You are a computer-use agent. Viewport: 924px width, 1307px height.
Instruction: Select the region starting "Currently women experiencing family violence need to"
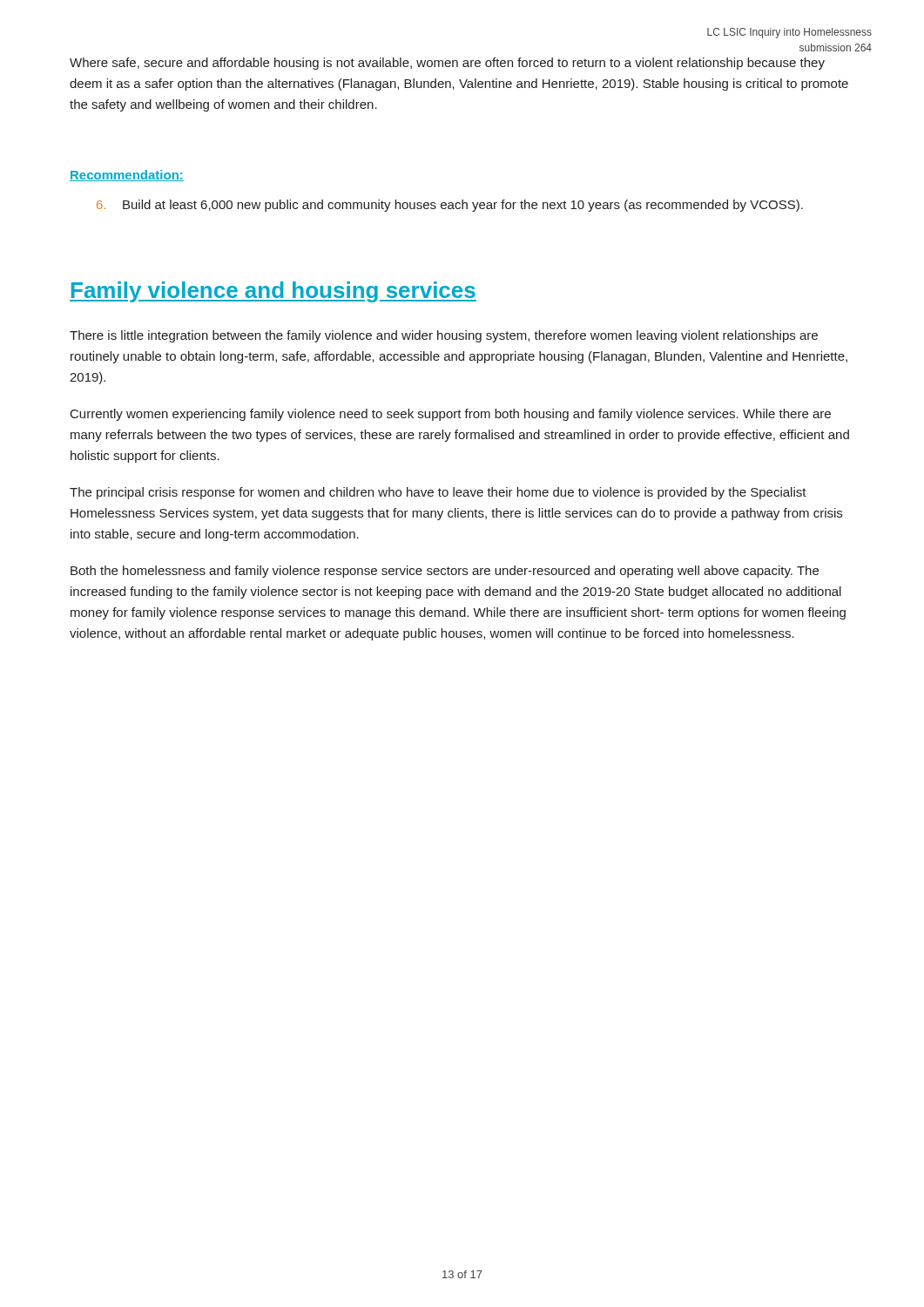[460, 434]
